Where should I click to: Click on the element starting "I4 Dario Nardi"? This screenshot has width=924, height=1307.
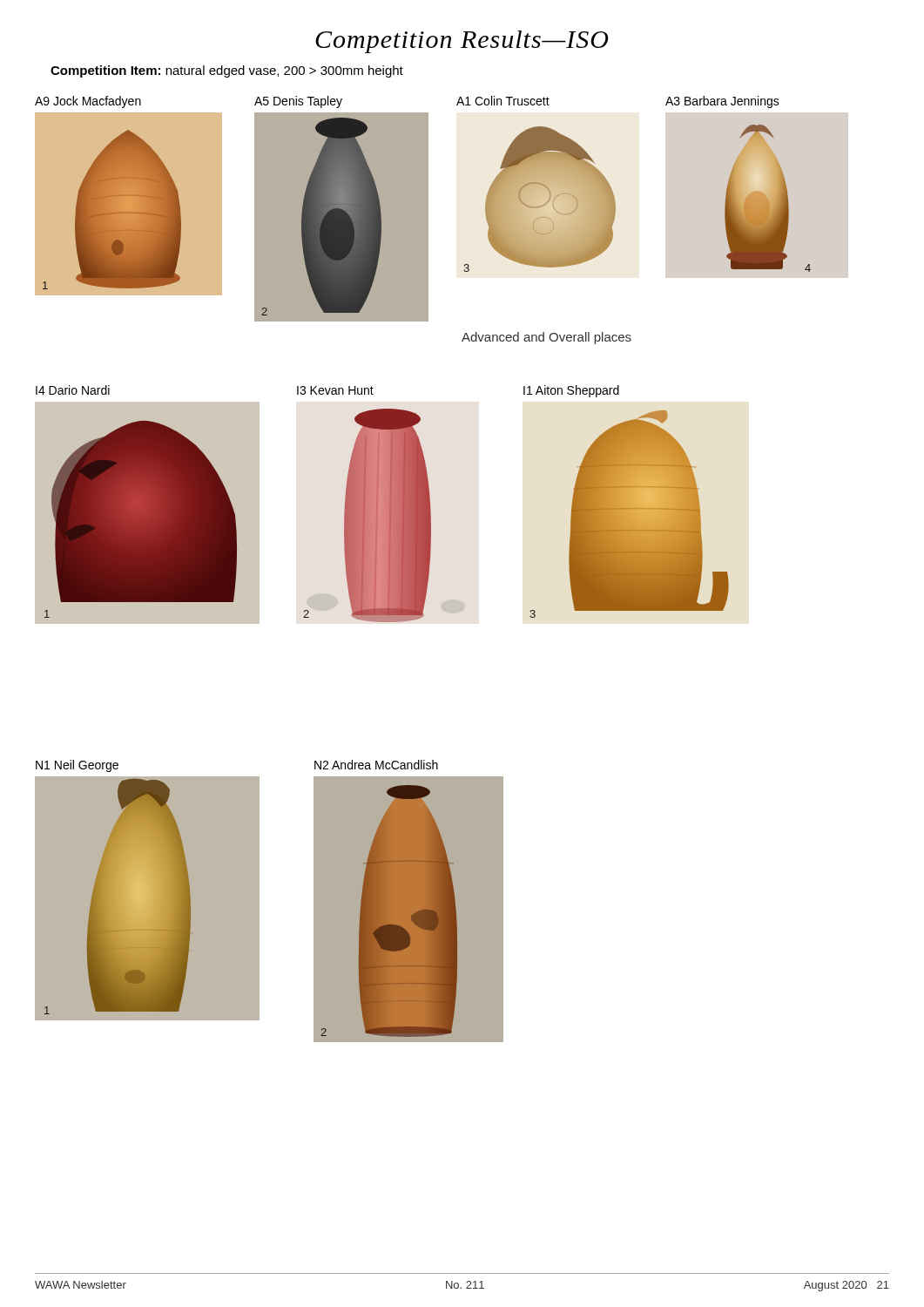(x=72, y=390)
